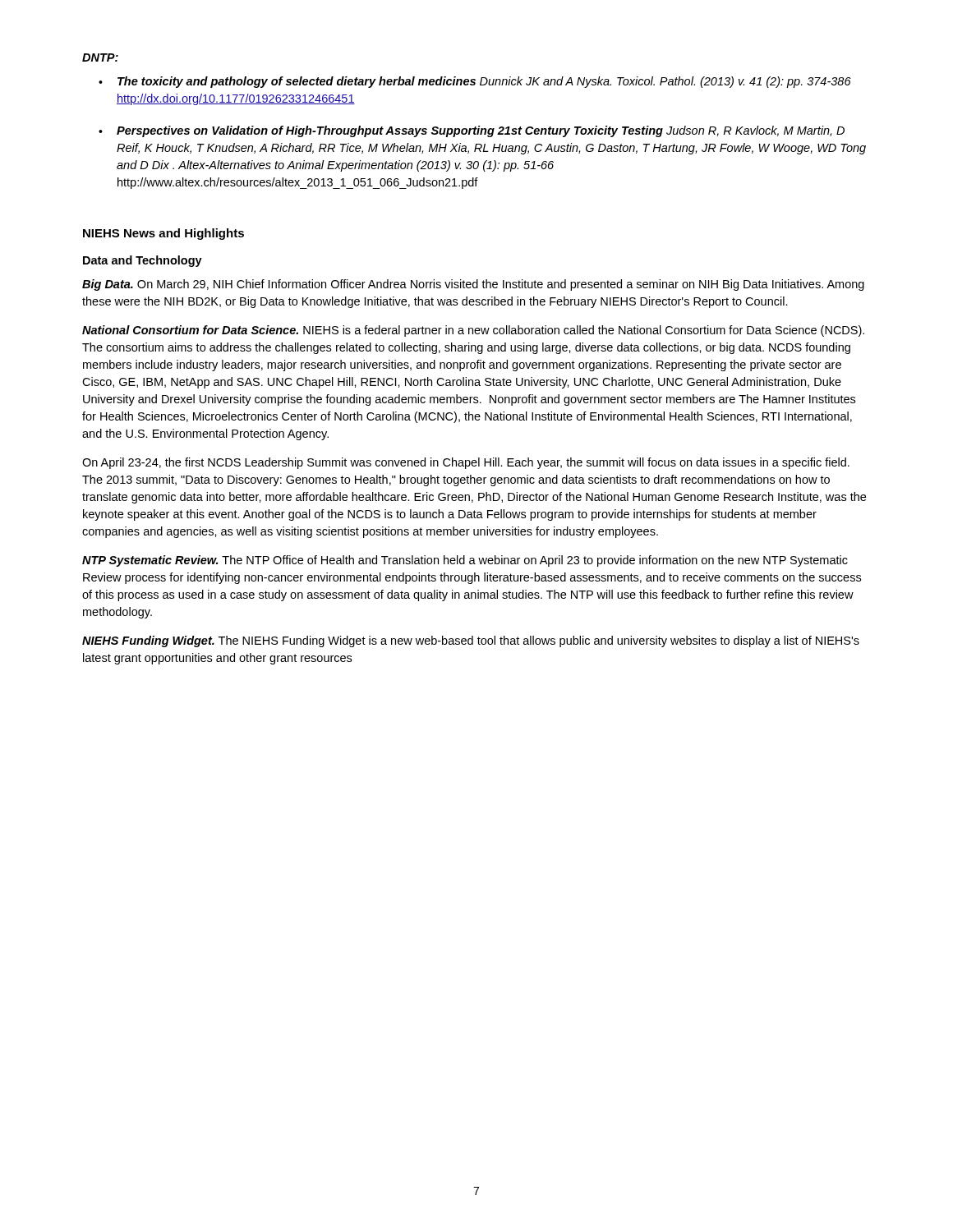Locate the text block starting "NIEHS News and Highlights"

(163, 233)
